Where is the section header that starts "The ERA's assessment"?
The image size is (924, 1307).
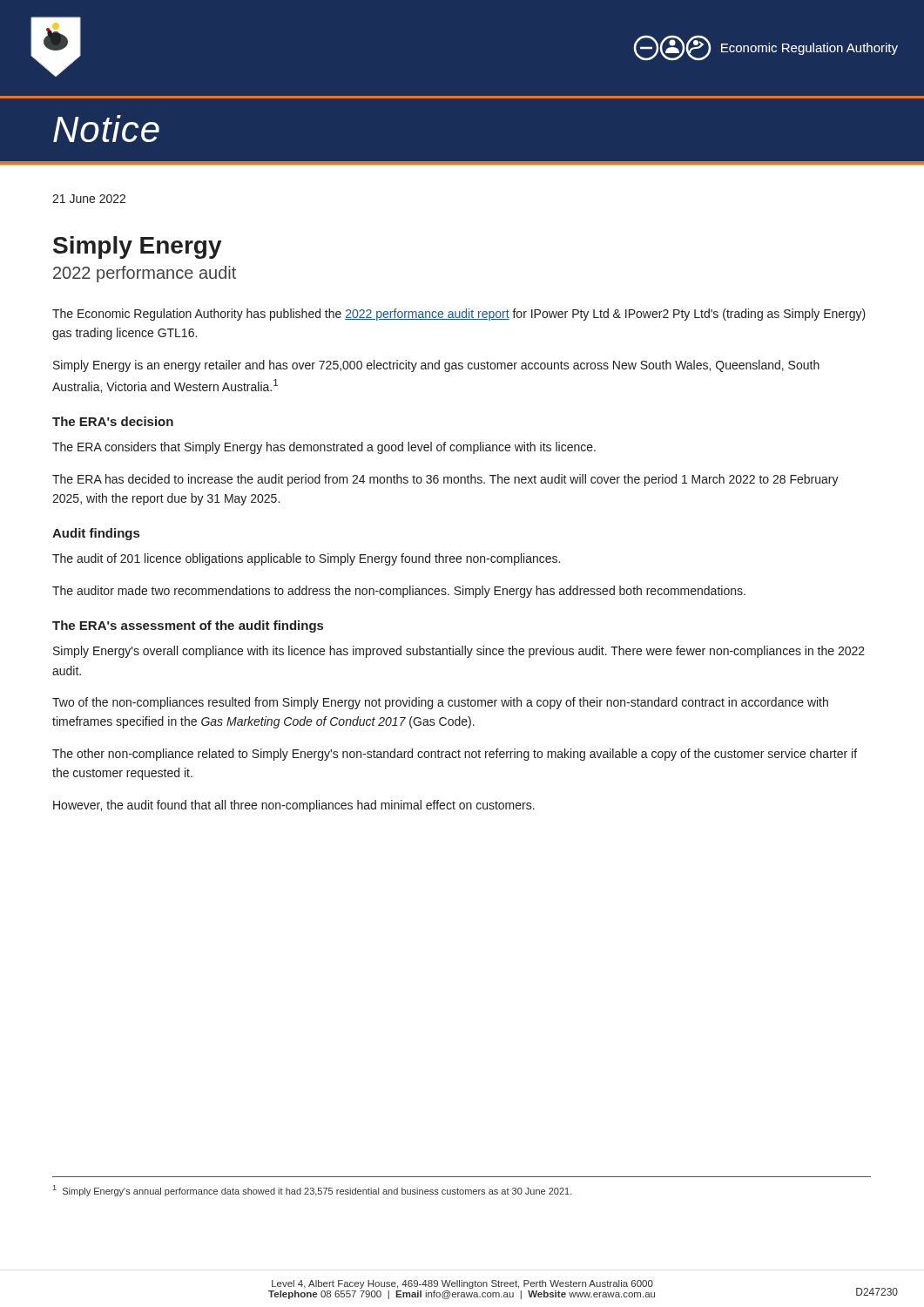188,625
